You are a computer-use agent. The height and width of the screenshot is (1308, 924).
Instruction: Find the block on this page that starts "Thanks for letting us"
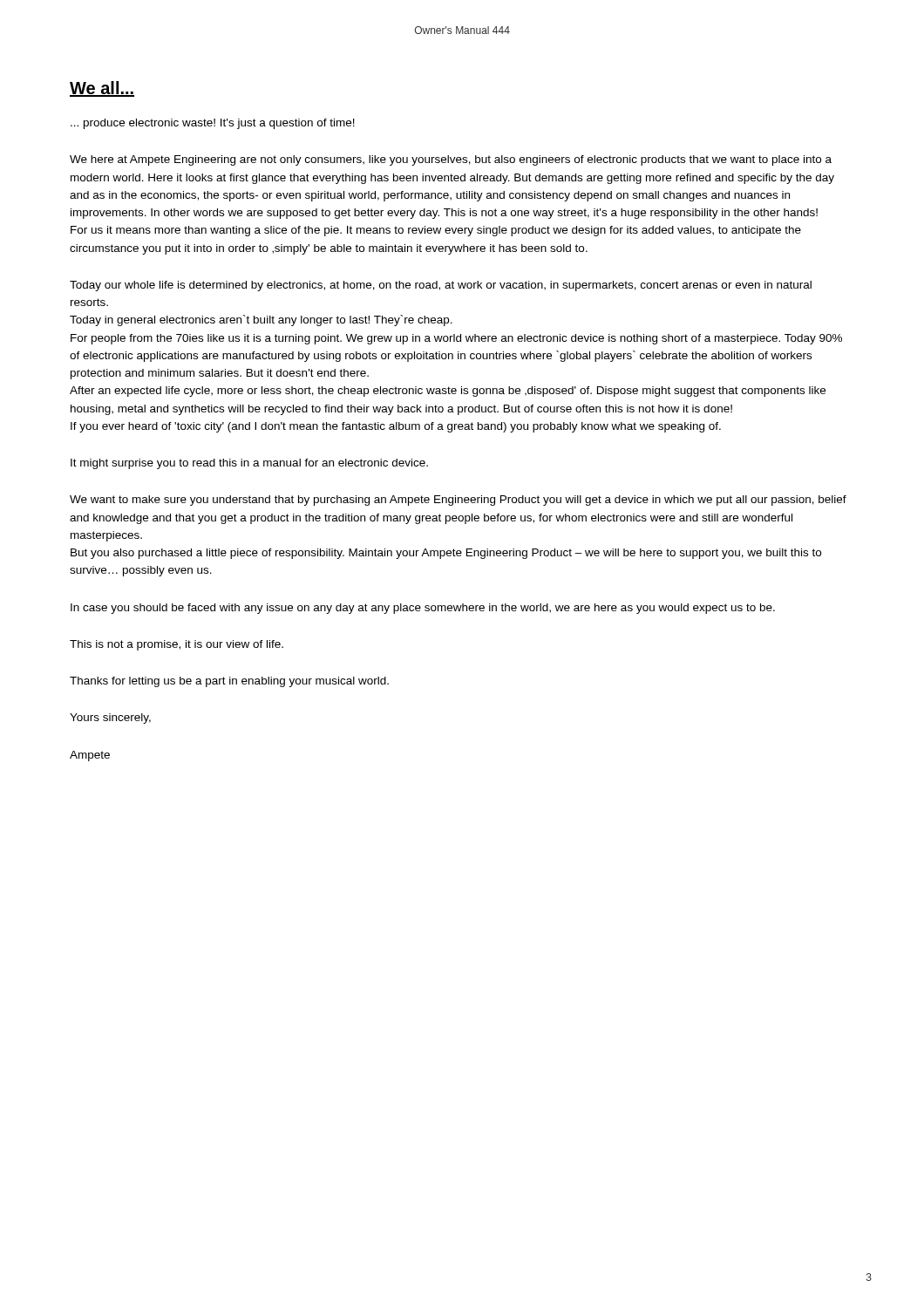(x=230, y=681)
